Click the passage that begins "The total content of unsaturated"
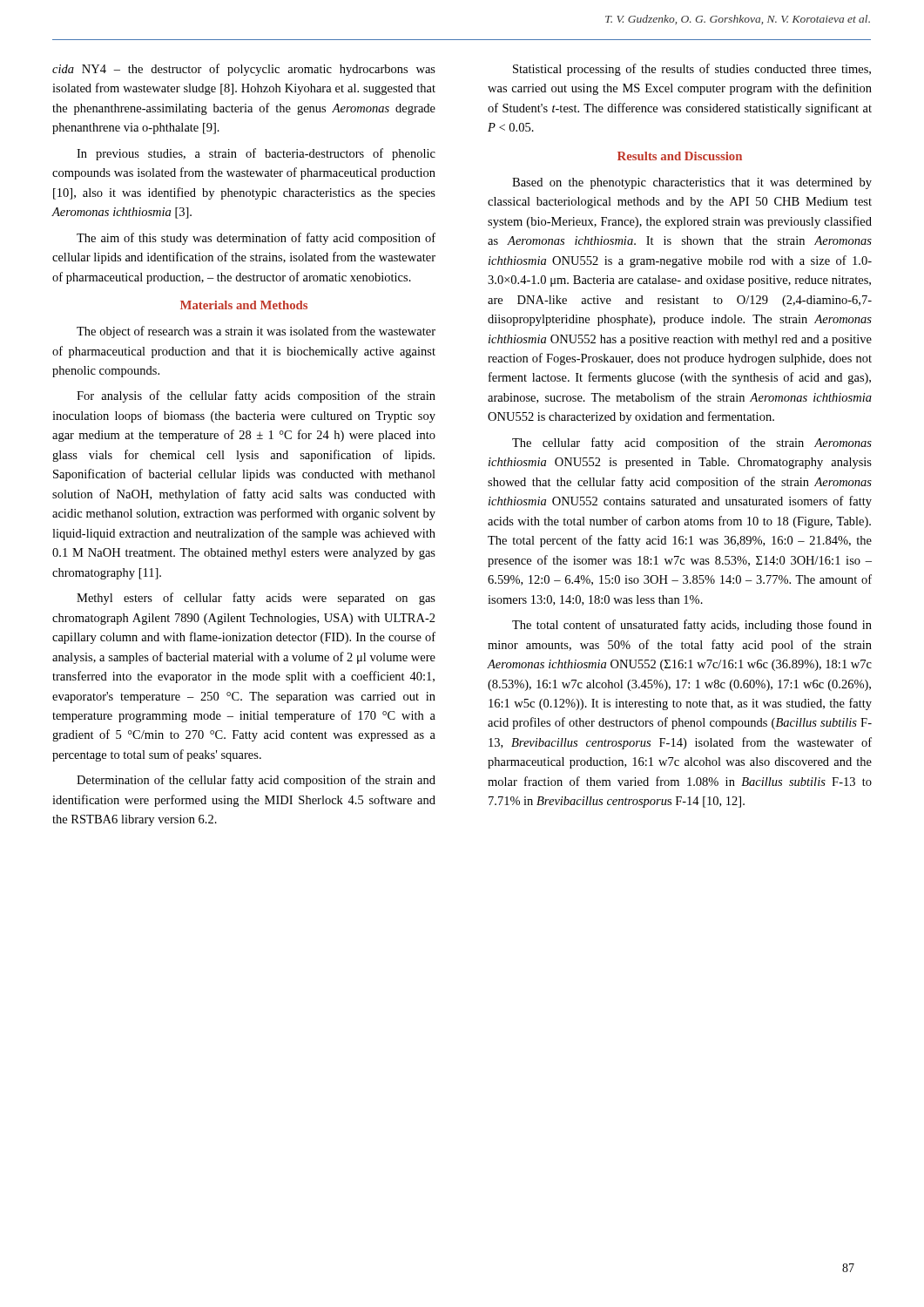 tap(680, 713)
